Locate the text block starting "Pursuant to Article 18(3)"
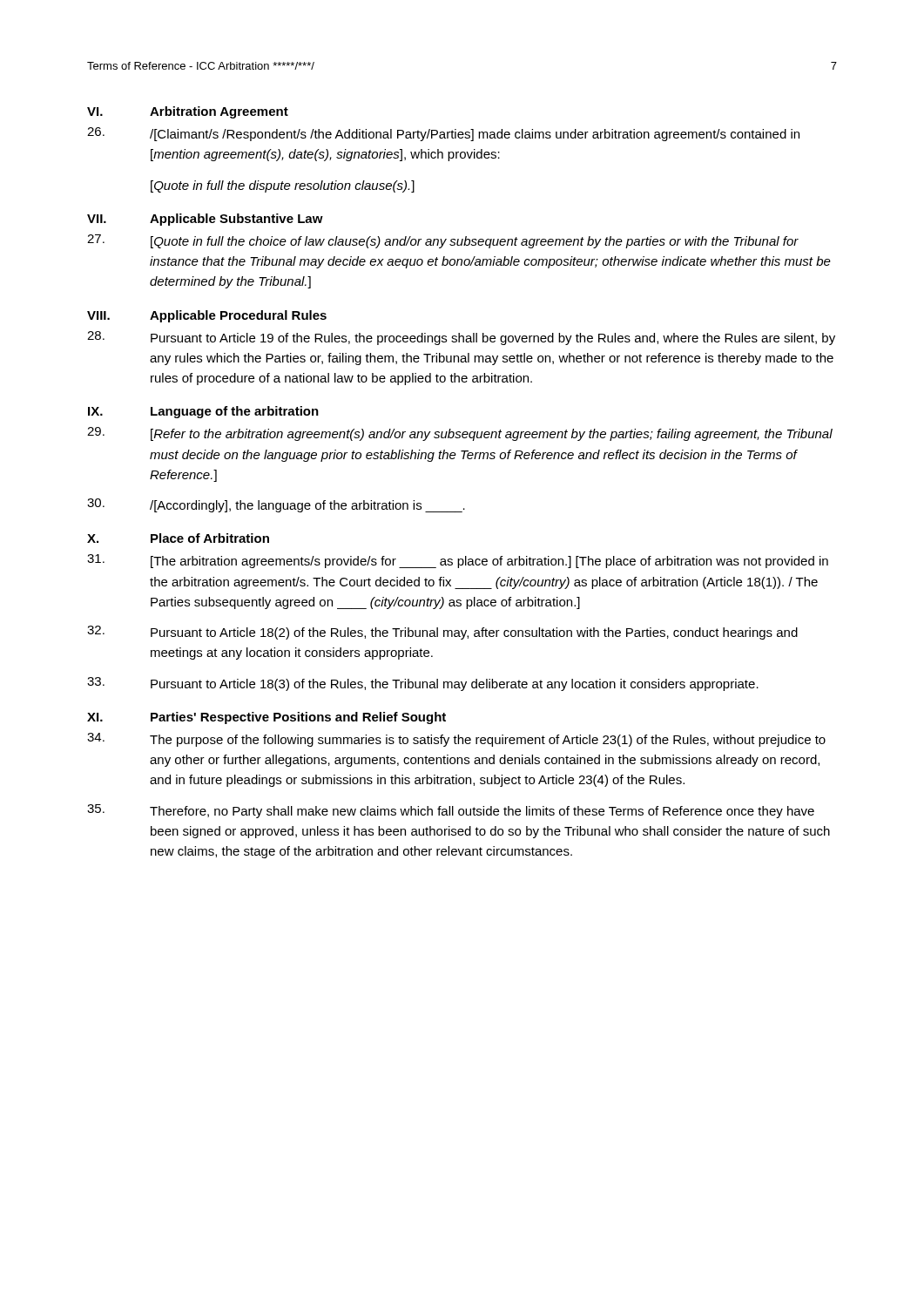This screenshot has height=1307, width=924. click(x=462, y=683)
